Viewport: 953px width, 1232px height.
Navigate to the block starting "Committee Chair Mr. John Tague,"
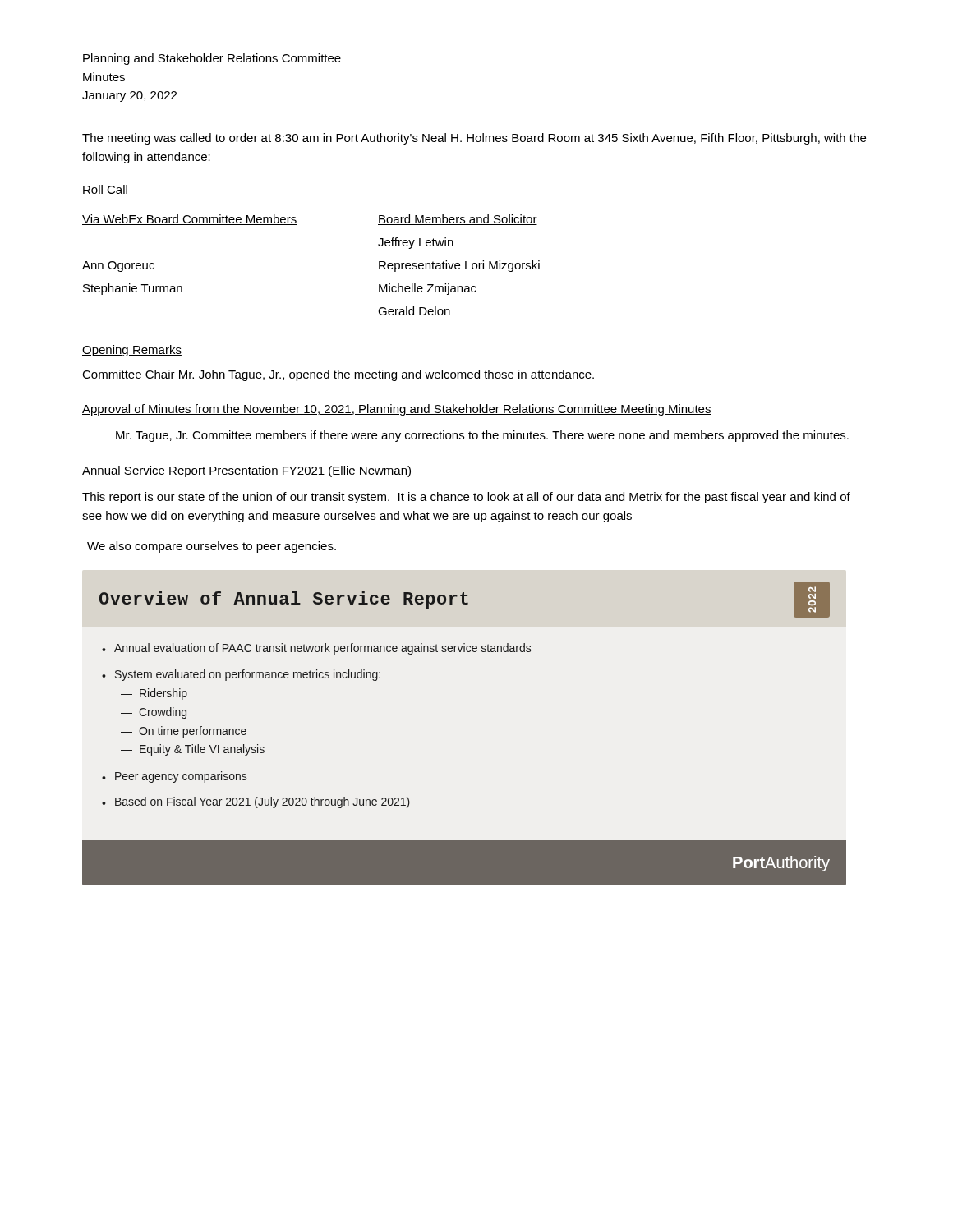tap(339, 374)
